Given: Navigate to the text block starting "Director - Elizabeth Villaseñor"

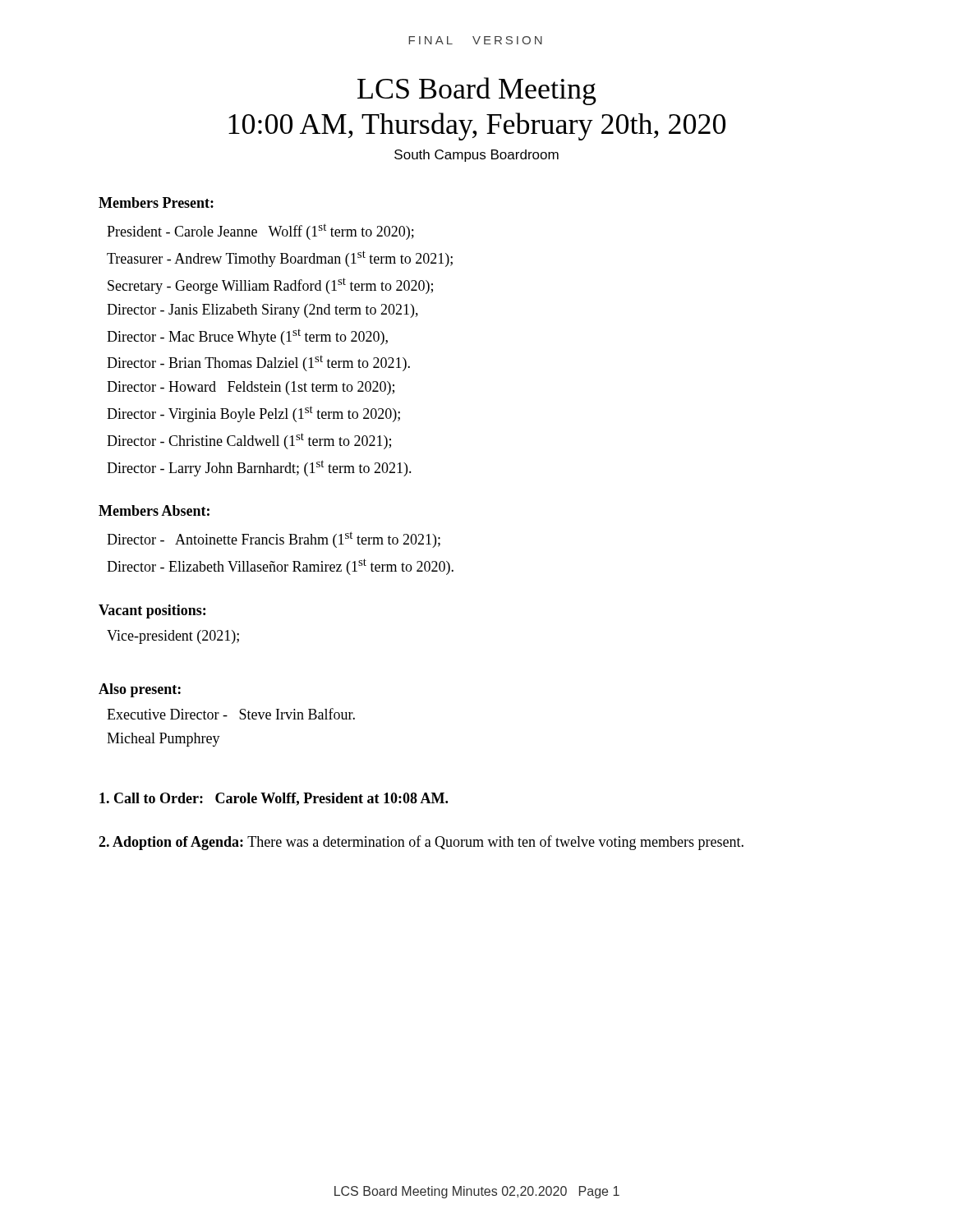Looking at the screenshot, I should pos(281,565).
